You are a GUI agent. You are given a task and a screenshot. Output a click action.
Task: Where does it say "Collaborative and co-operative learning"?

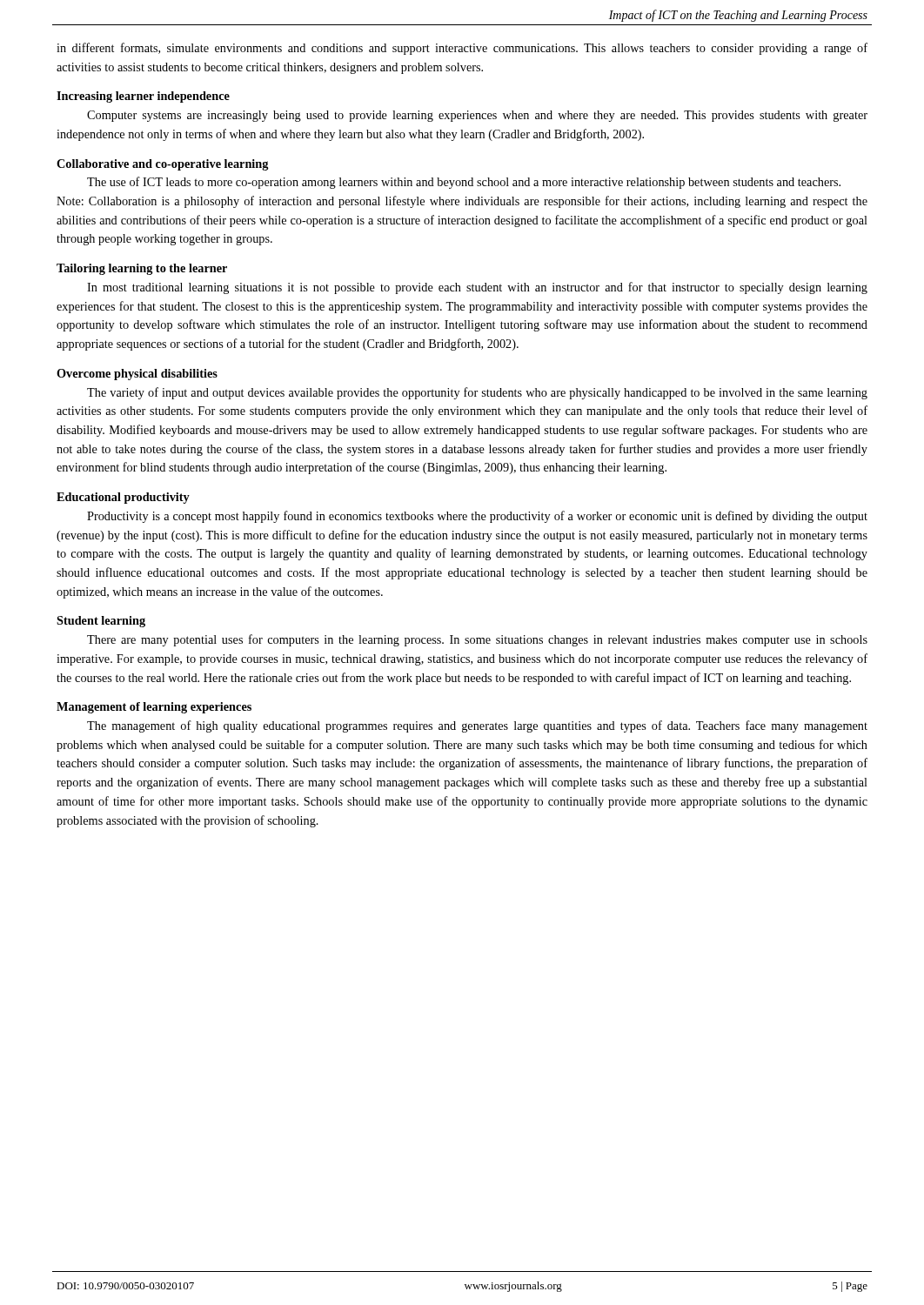pos(162,163)
